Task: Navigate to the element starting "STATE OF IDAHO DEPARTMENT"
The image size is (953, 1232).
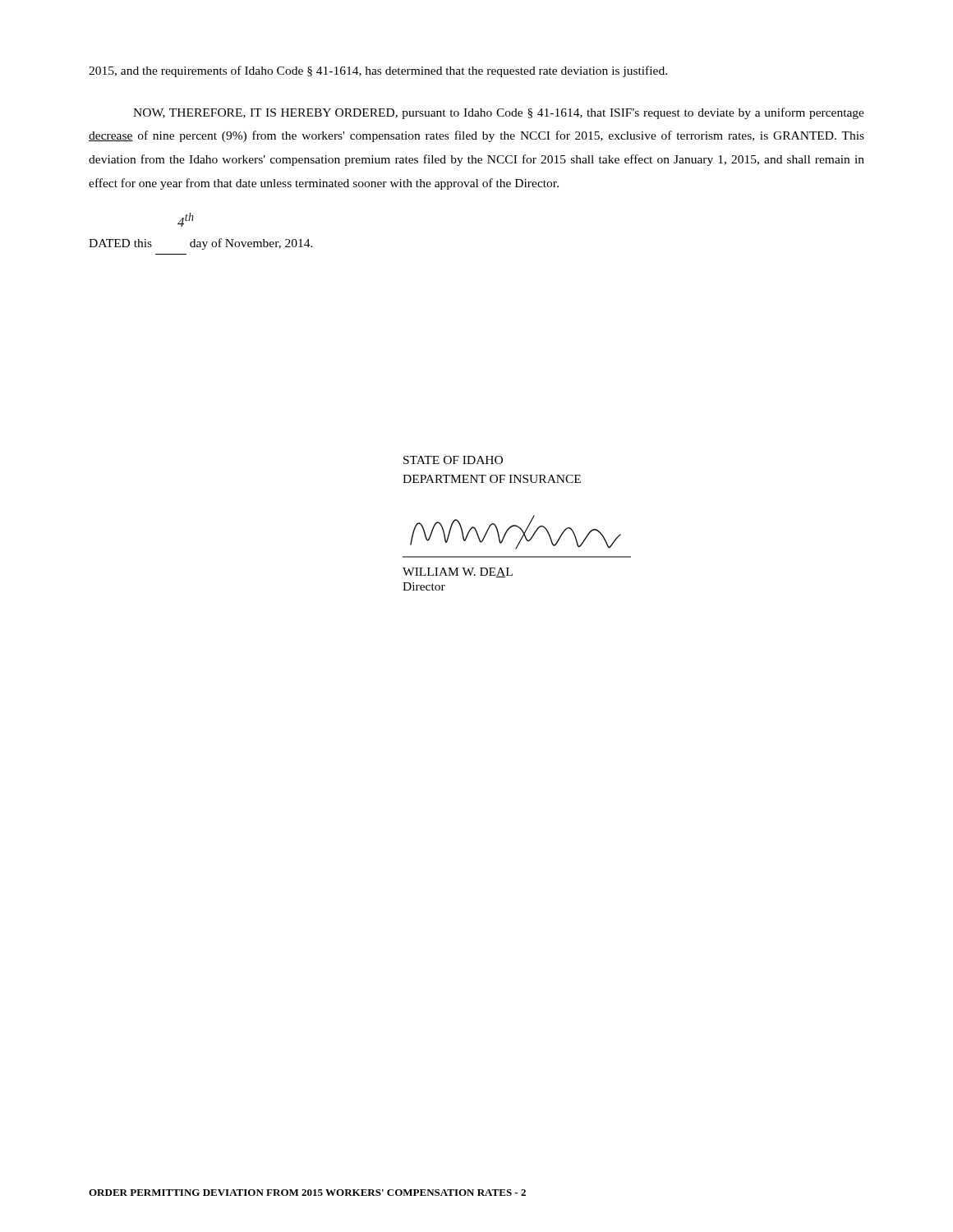Action: point(492,469)
